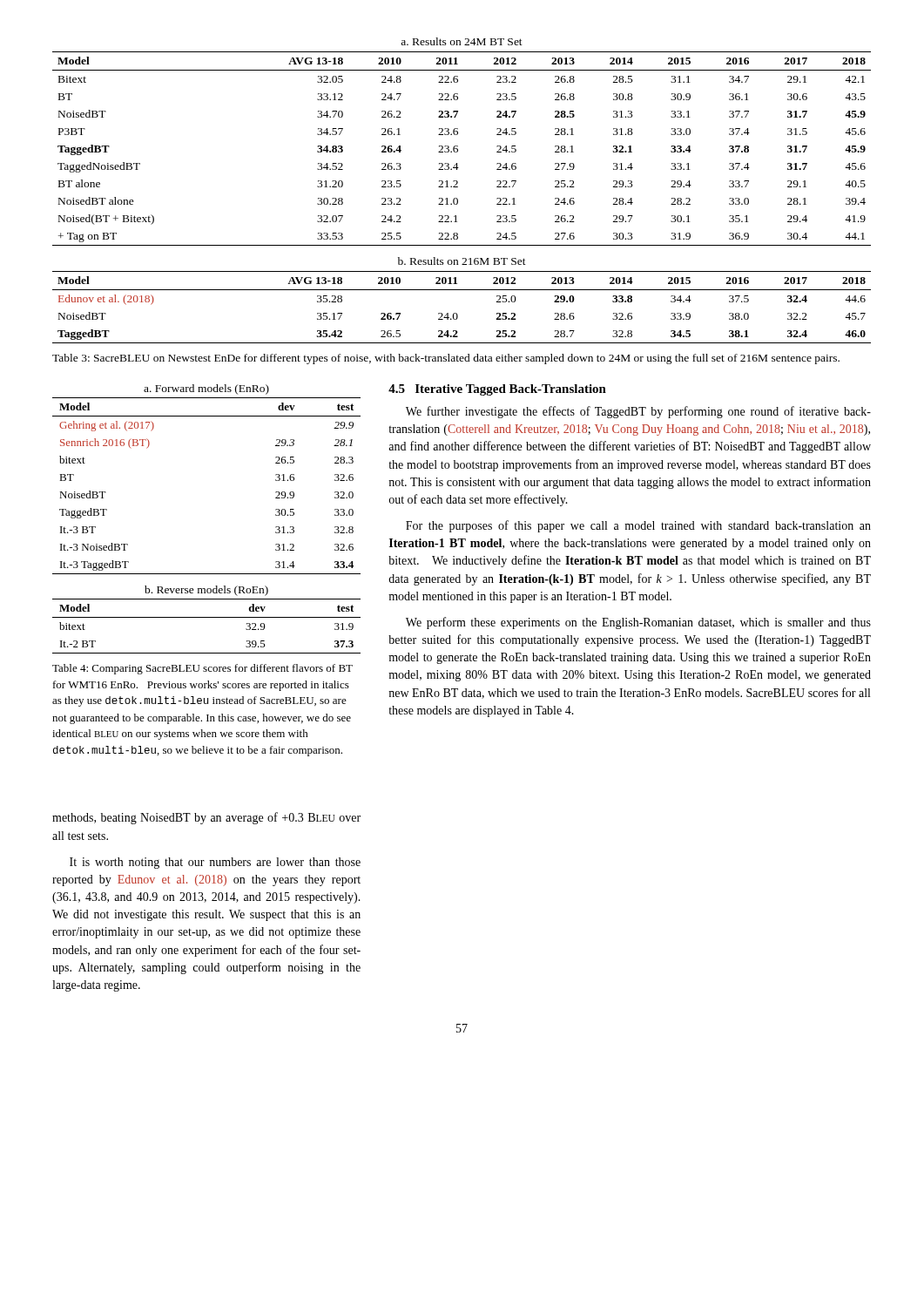This screenshot has width=924, height=1307.
Task: Select the text block with the text "For the purposes of this paper we call"
Action: point(630,561)
